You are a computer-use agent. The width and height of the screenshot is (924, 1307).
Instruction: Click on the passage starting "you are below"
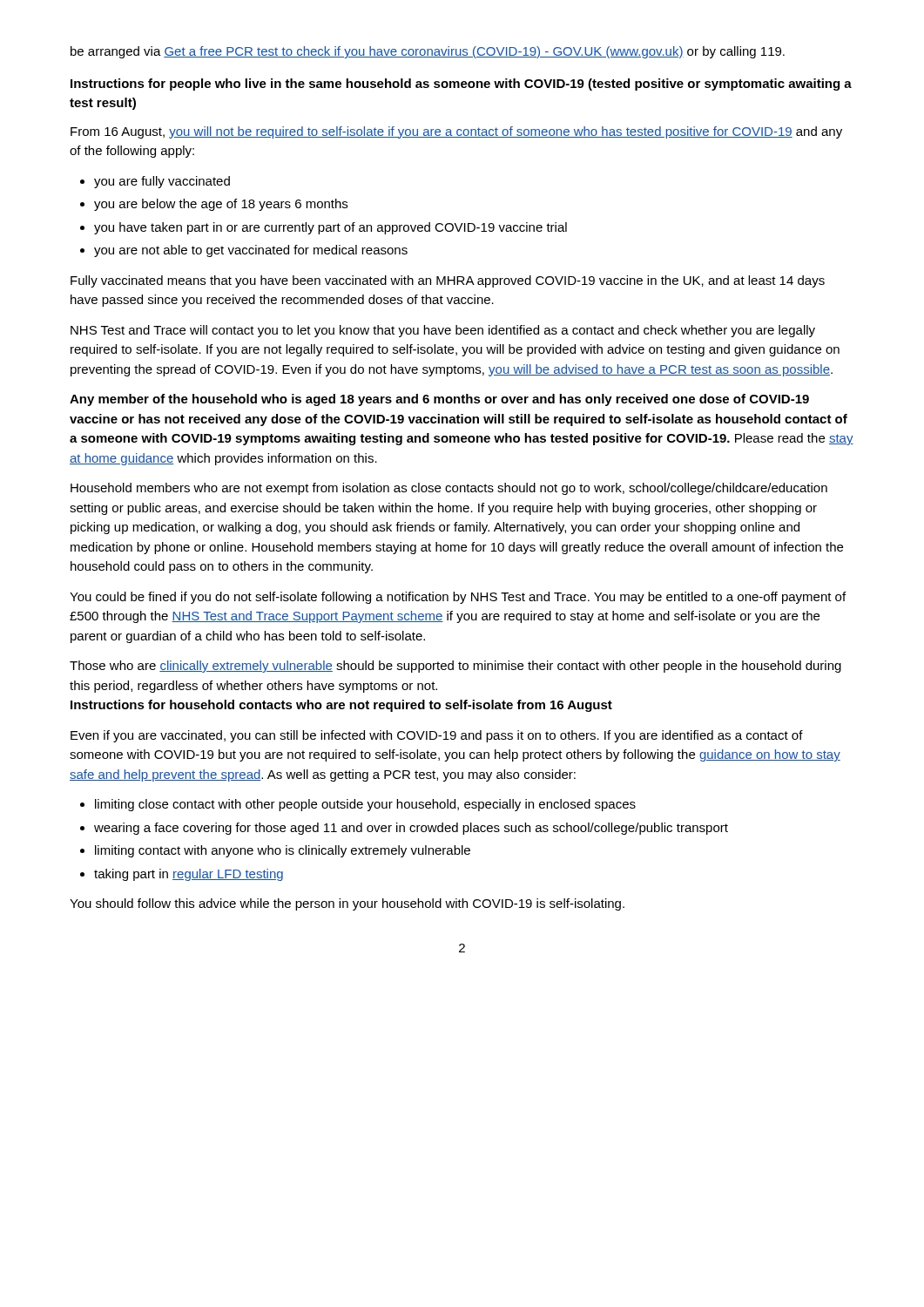(x=221, y=203)
